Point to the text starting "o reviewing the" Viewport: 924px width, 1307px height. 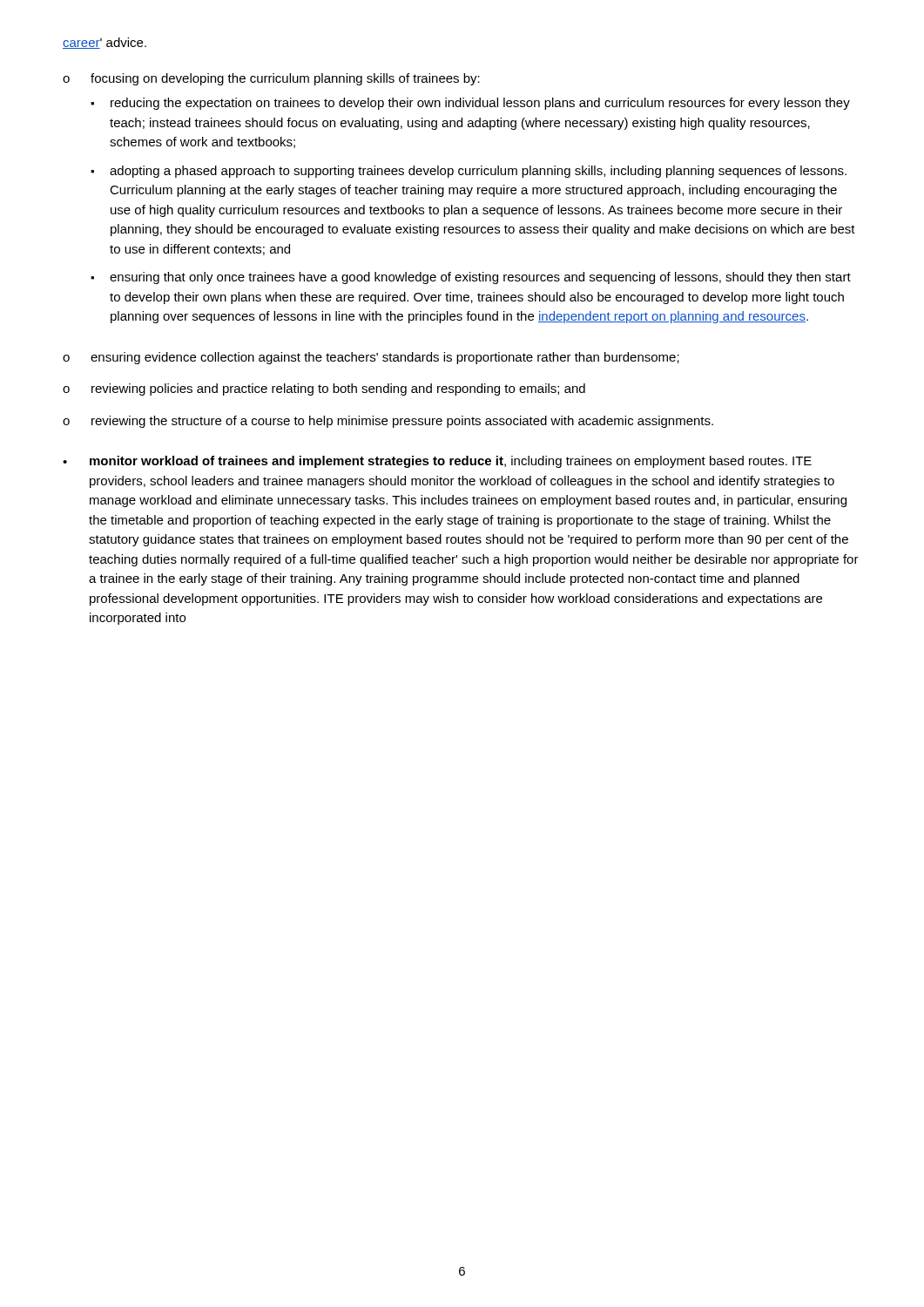coord(462,421)
